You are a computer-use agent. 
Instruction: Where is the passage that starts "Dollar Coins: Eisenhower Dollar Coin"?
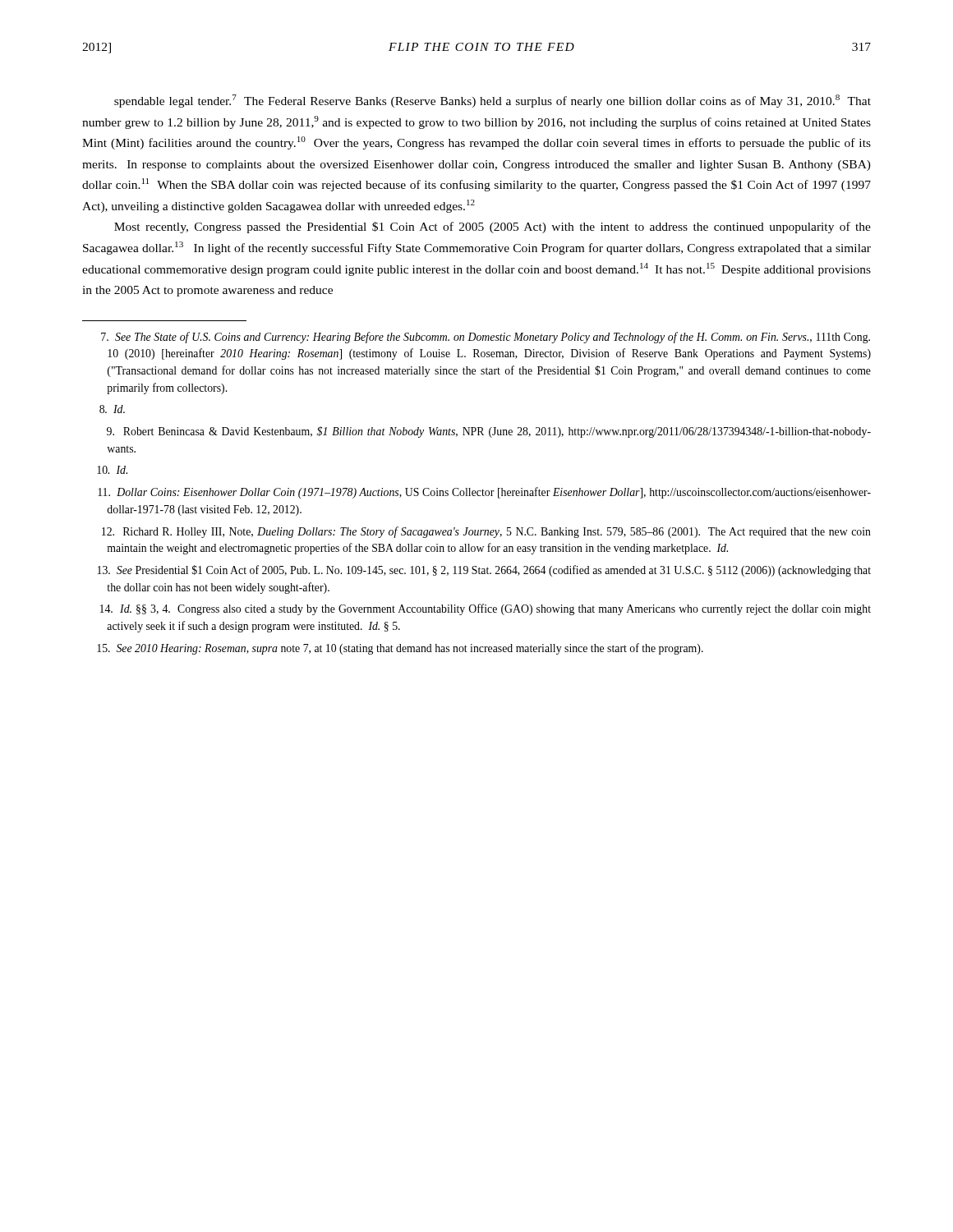(x=476, y=501)
